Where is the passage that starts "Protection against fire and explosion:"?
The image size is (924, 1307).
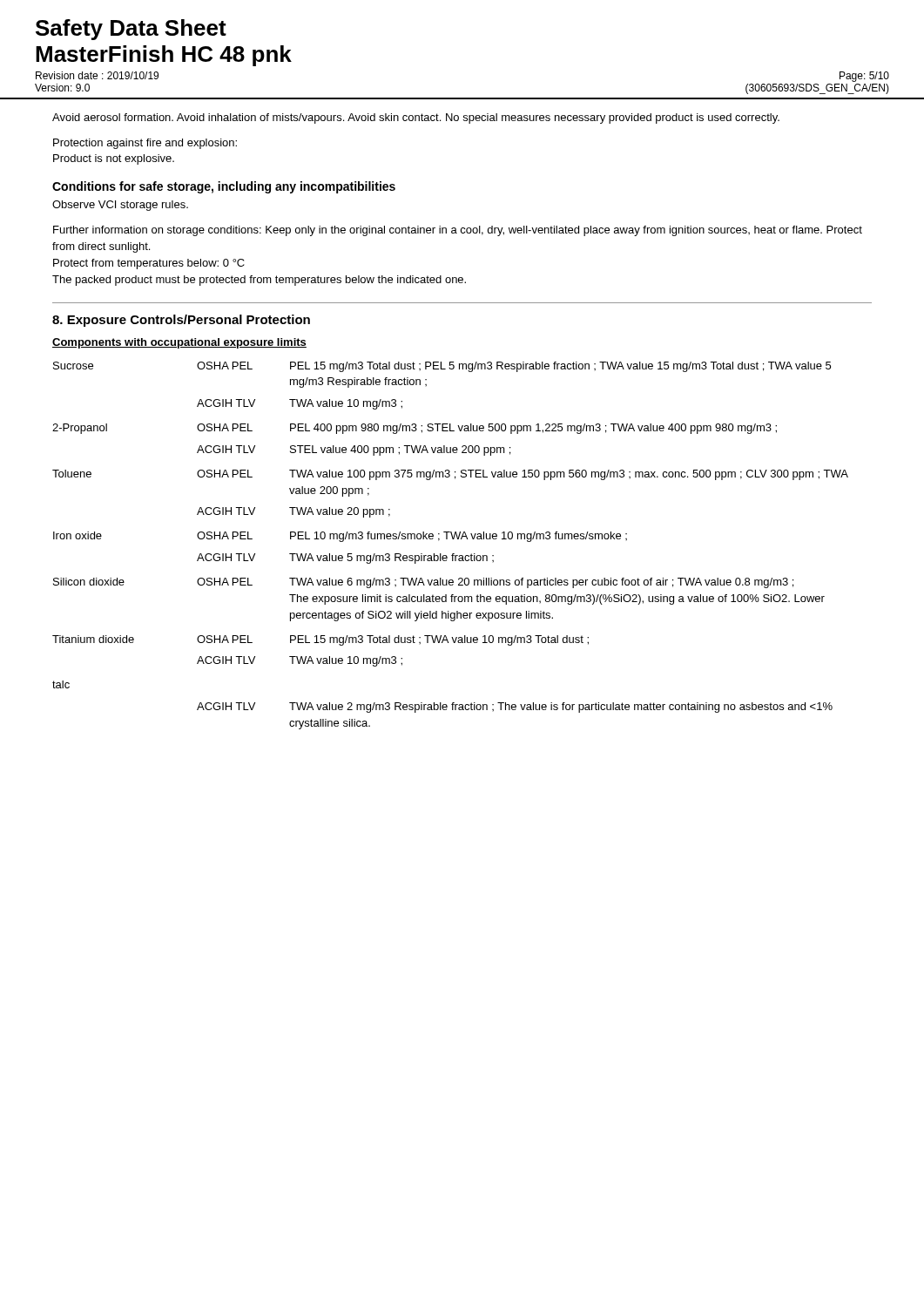pyautogui.click(x=145, y=150)
